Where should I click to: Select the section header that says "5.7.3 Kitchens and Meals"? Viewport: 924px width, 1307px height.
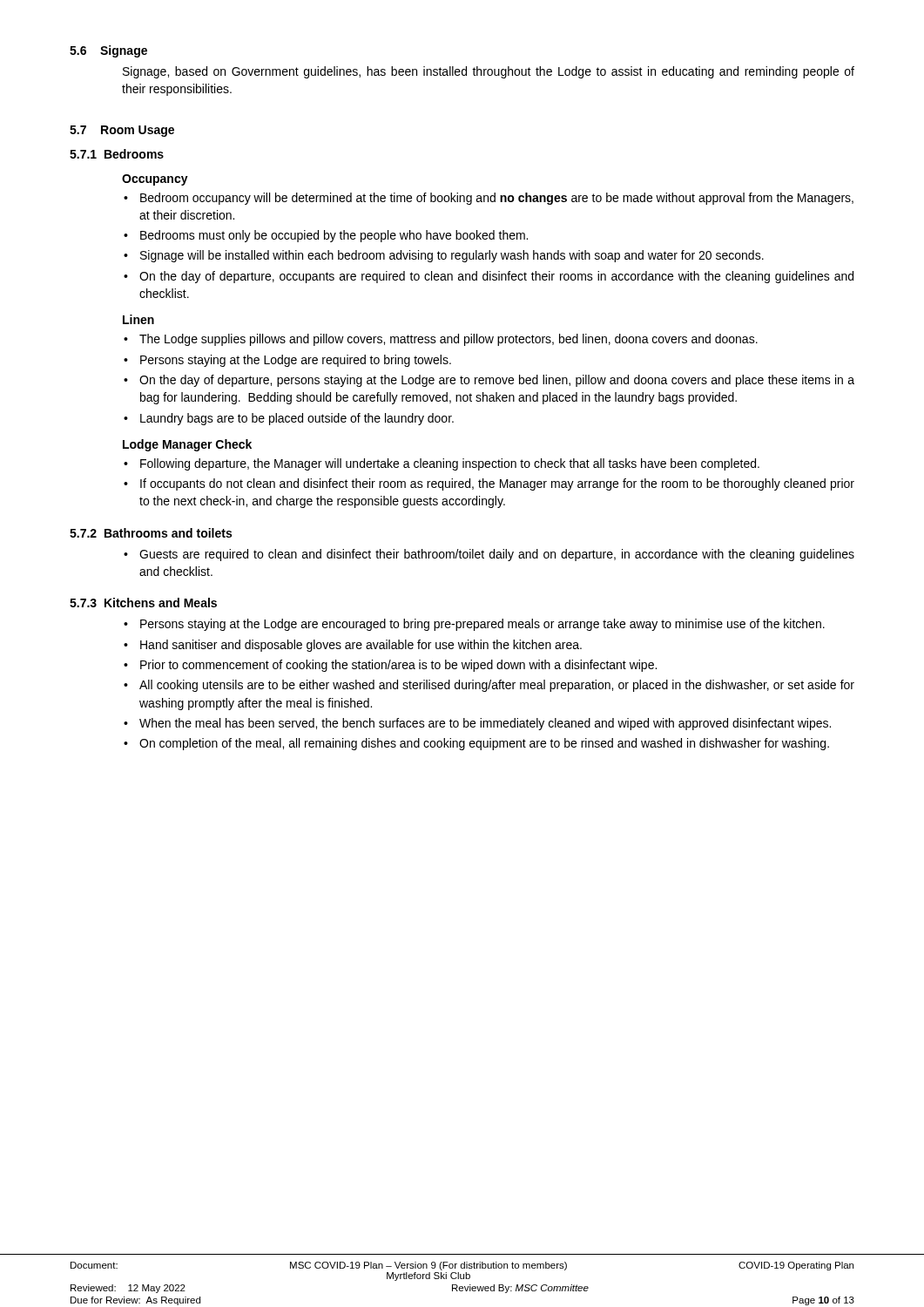[144, 603]
